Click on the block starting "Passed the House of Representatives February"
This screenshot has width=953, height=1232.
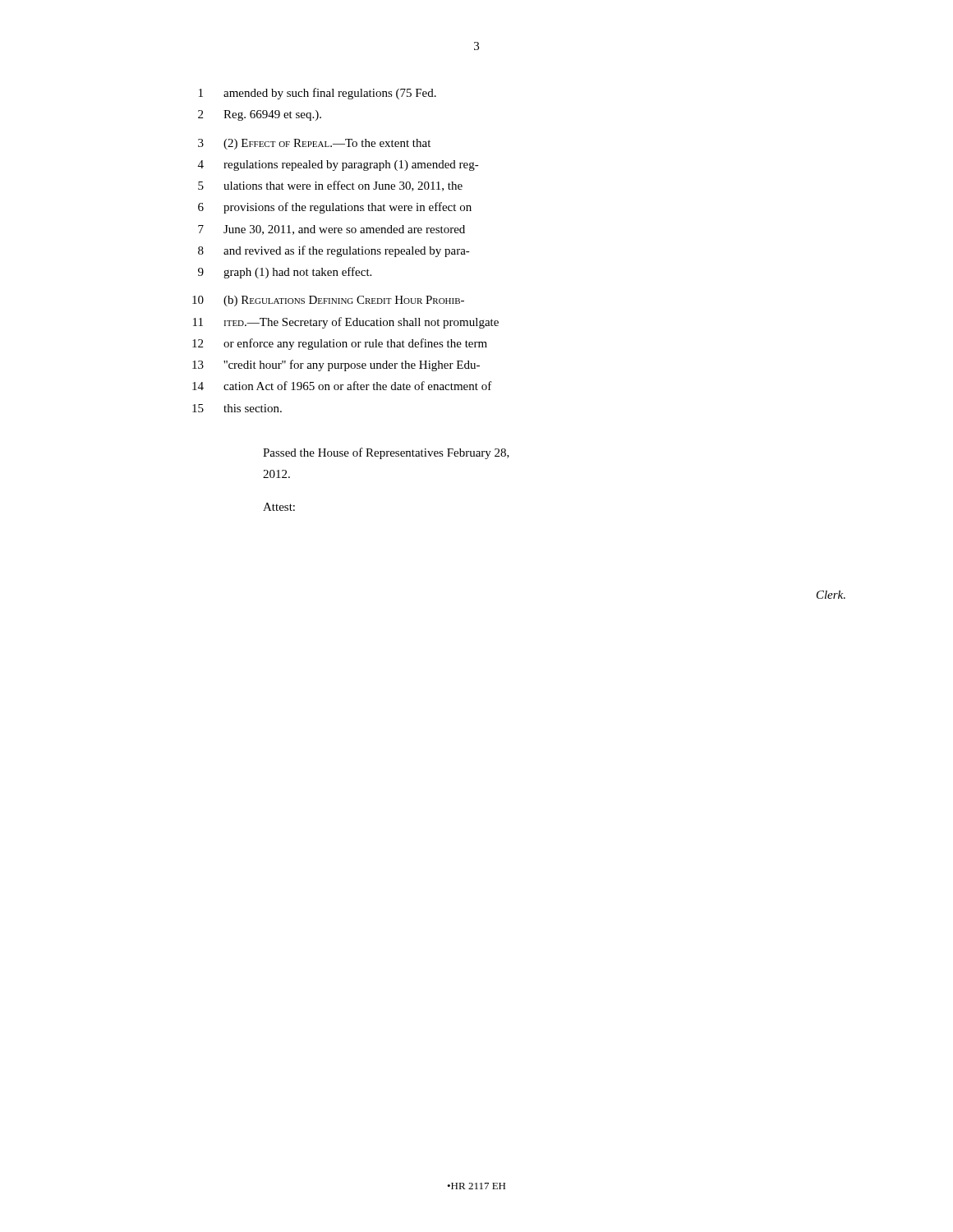tap(386, 463)
